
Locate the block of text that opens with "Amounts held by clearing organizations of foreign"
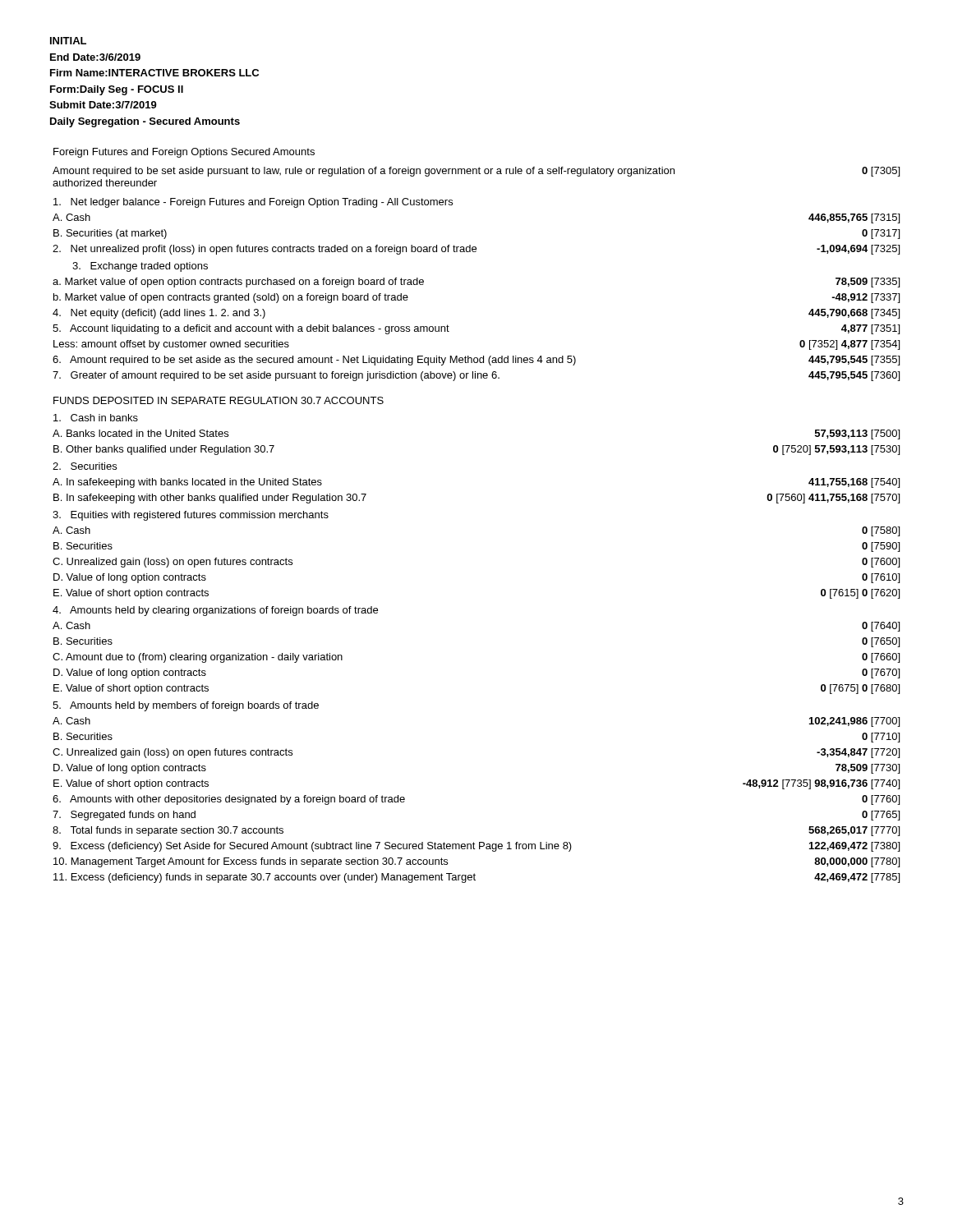(x=215, y=611)
